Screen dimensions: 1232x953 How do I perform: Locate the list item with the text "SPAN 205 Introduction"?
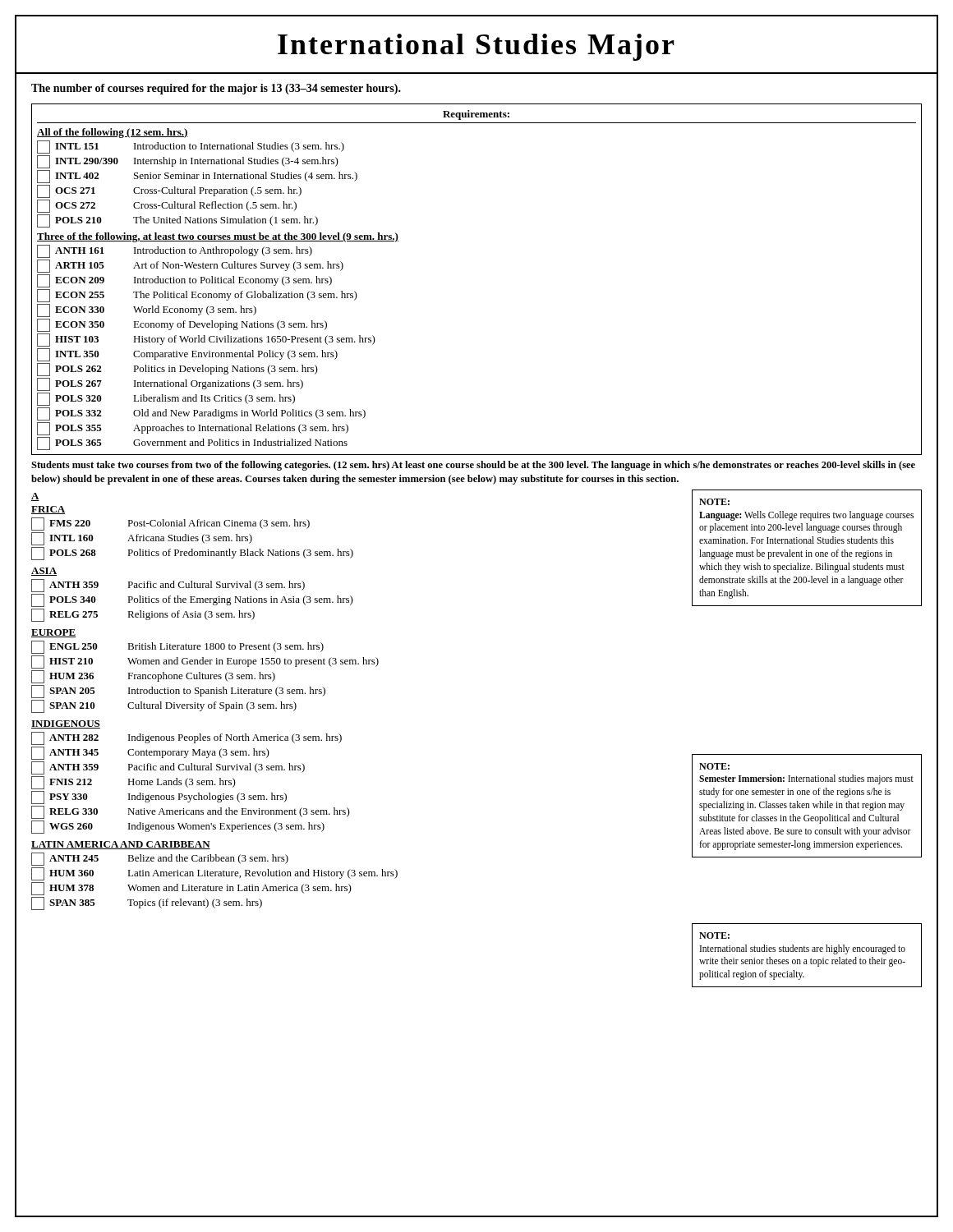(x=178, y=692)
